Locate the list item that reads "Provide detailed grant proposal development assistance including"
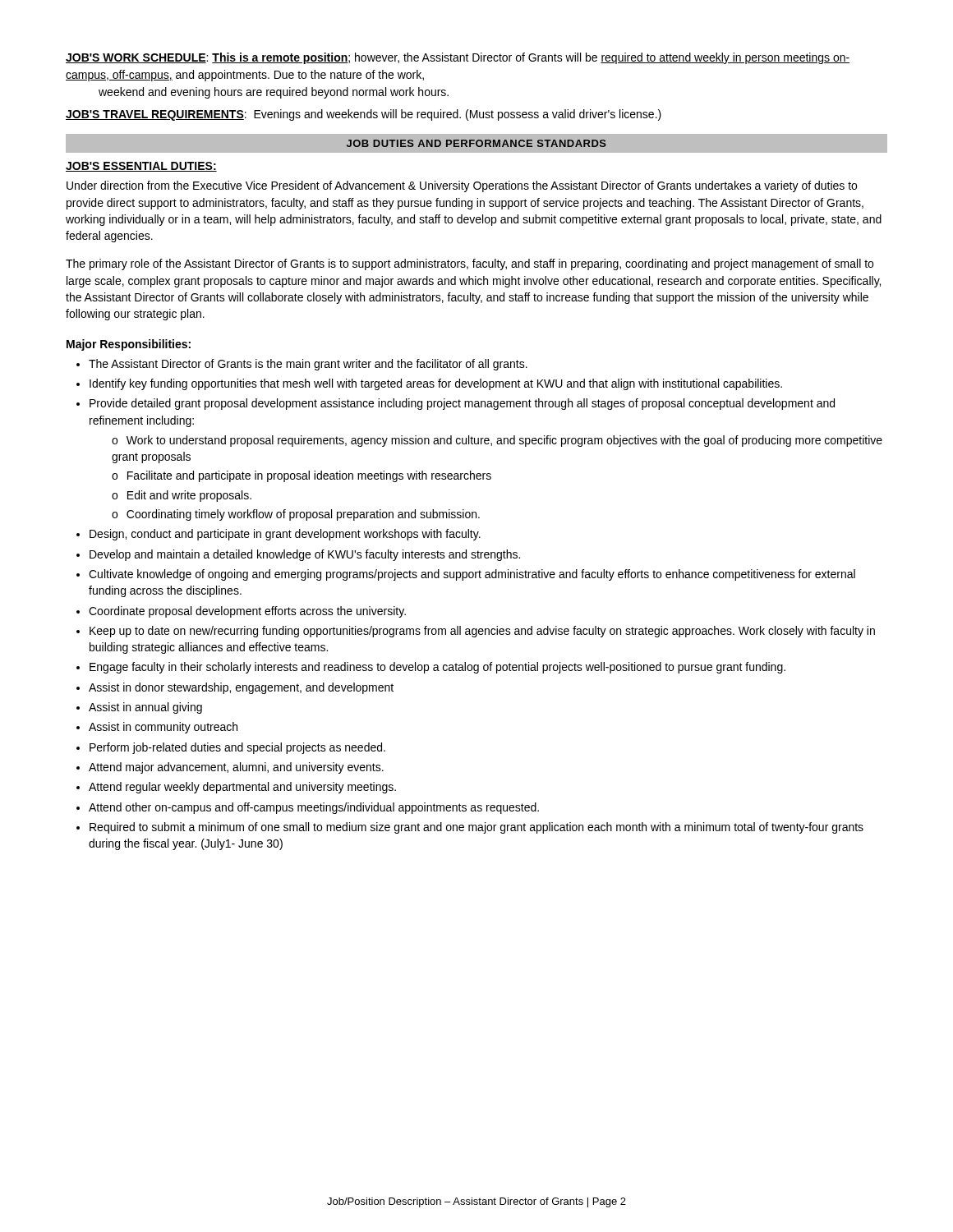The width and height of the screenshot is (953, 1232). click(462, 404)
